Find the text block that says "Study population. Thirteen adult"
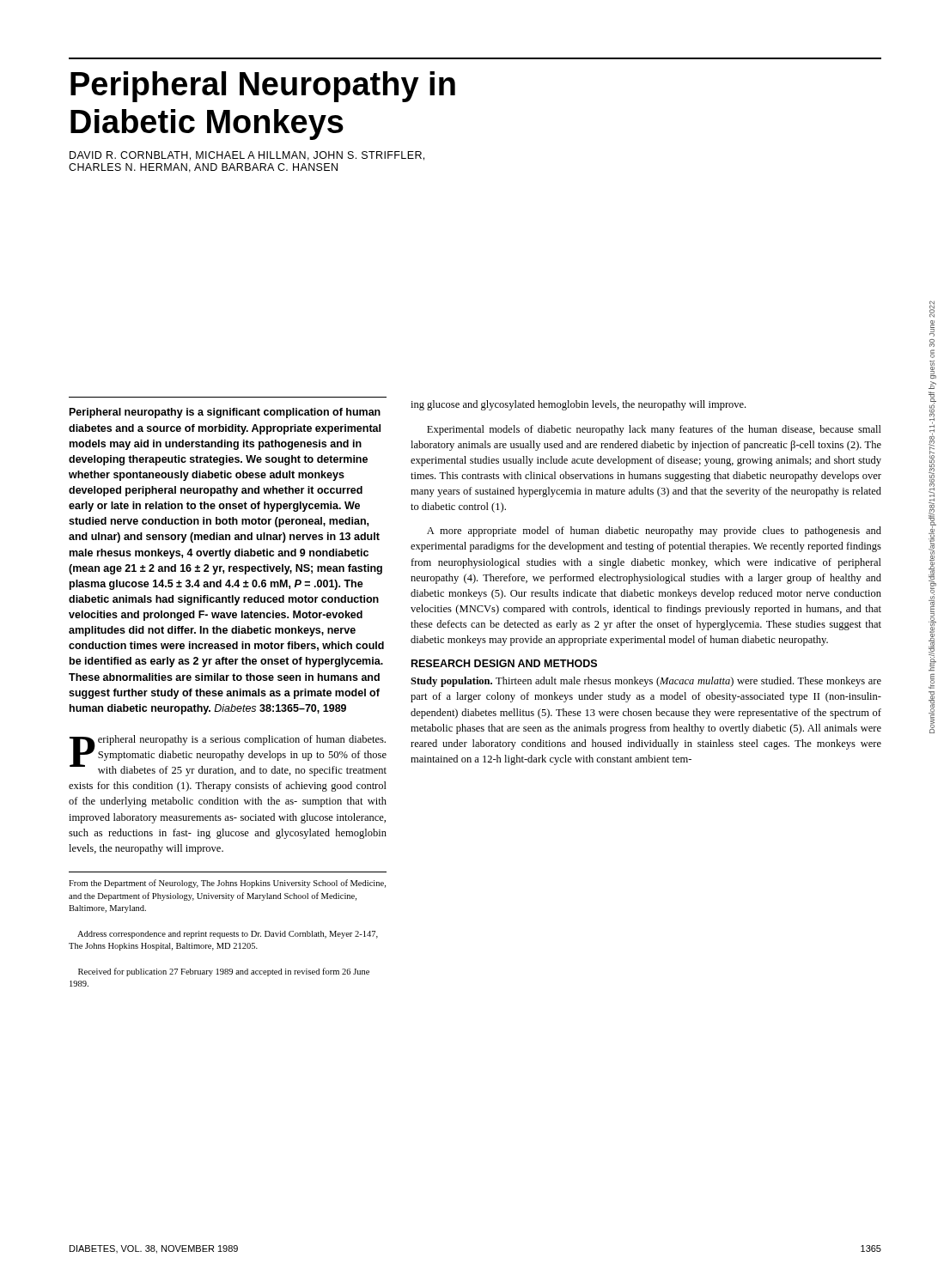 646,720
